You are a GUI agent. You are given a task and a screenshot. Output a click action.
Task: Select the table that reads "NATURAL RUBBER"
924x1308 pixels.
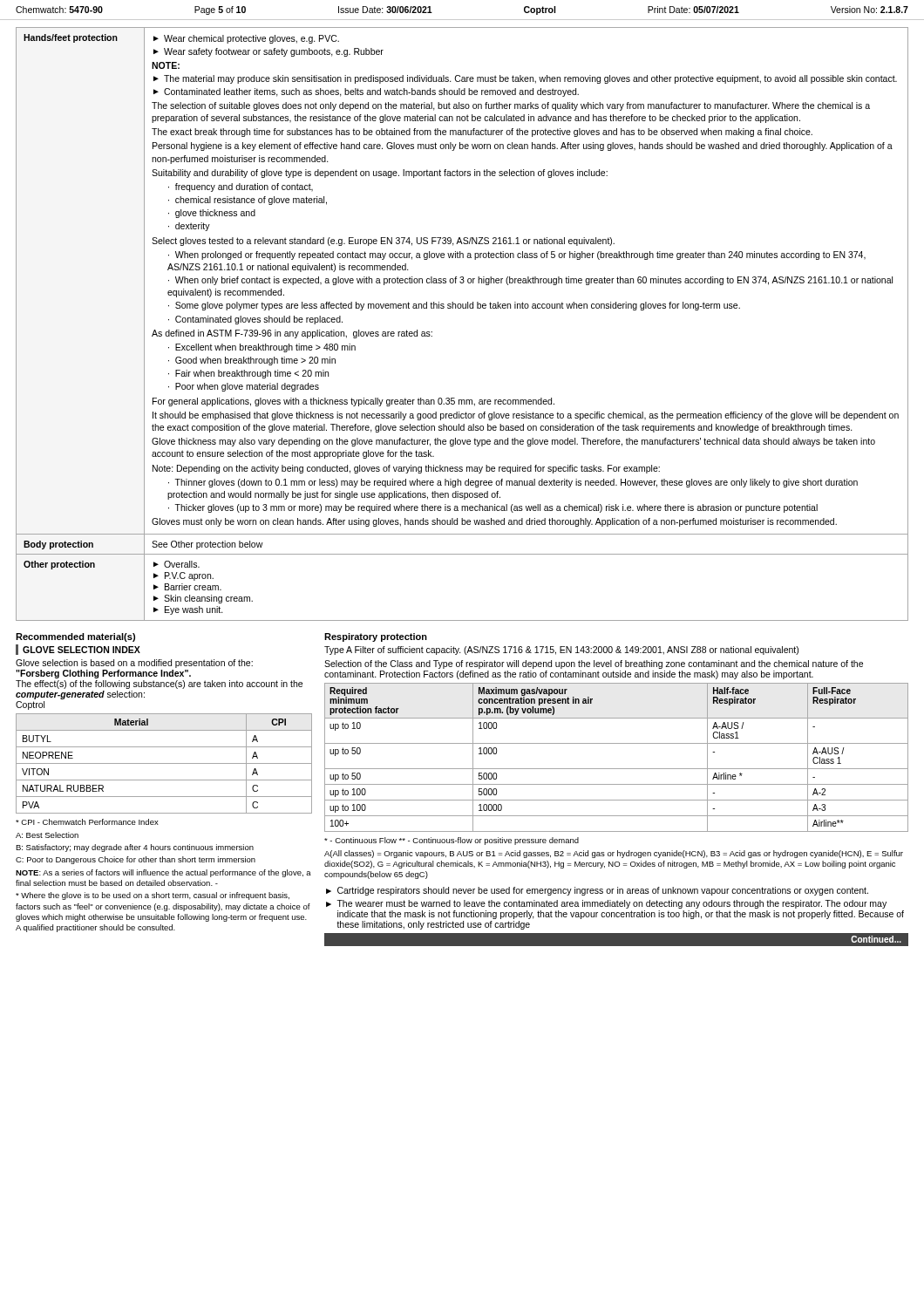[x=164, y=764]
